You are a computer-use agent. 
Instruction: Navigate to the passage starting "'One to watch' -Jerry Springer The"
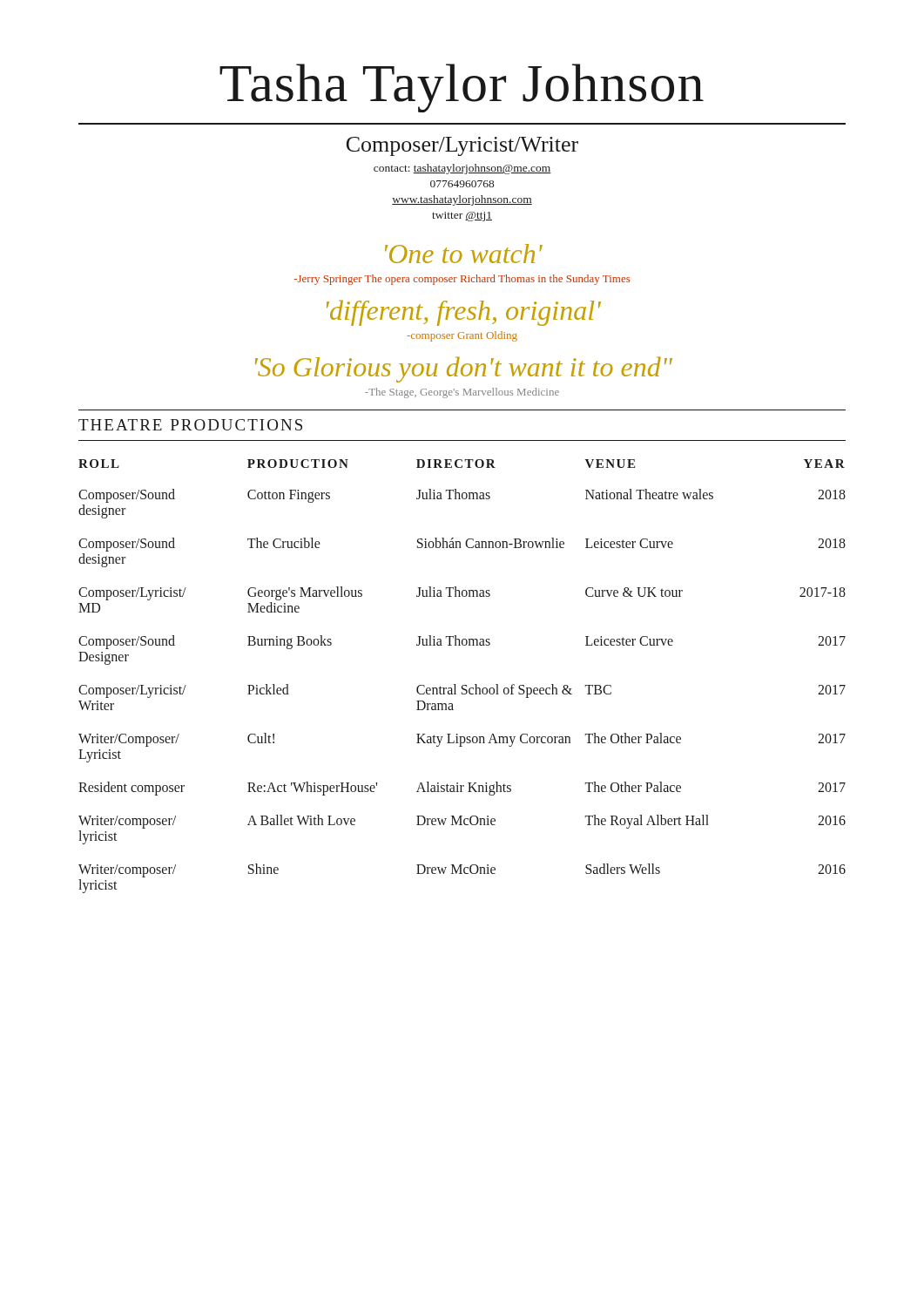pyautogui.click(x=462, y=318)
